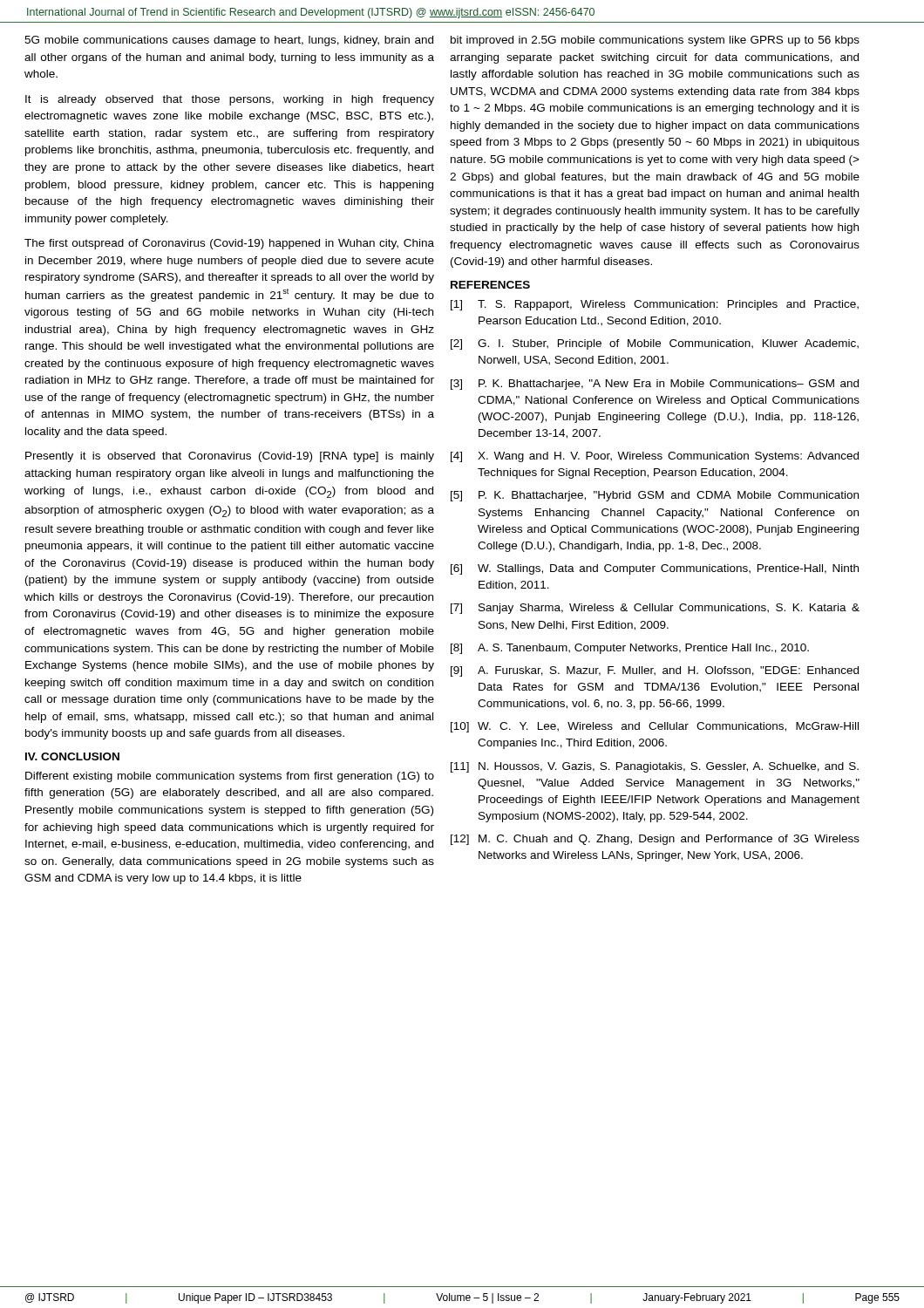Find the text block that reads "bit improved in 2.5G mobile communications"
Viewport: 924px width, 1308px height.
tap(655, 151)
